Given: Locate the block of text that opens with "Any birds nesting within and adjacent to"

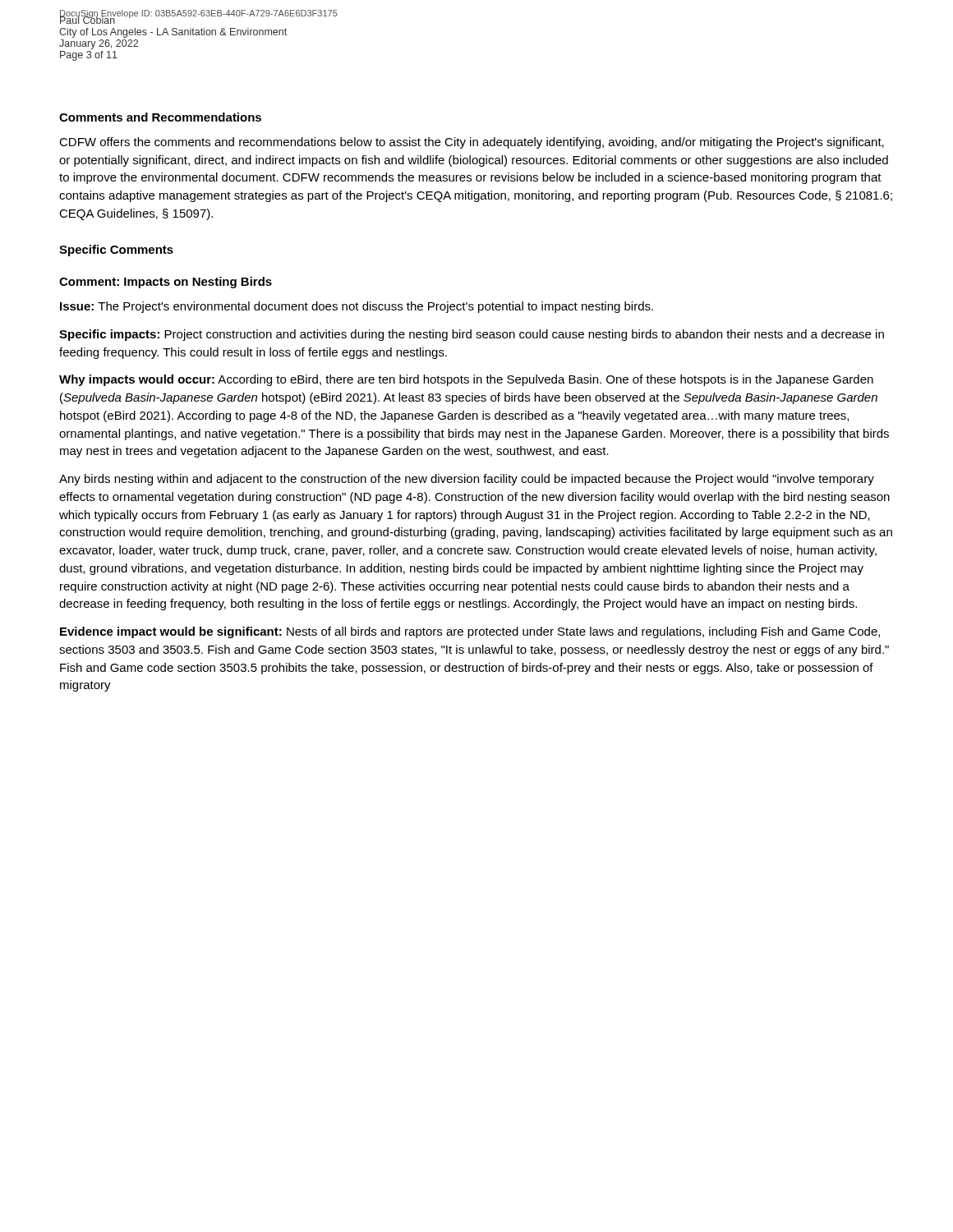Looking at the screenshot, I should pyautogui.click(x=476, y=541).
